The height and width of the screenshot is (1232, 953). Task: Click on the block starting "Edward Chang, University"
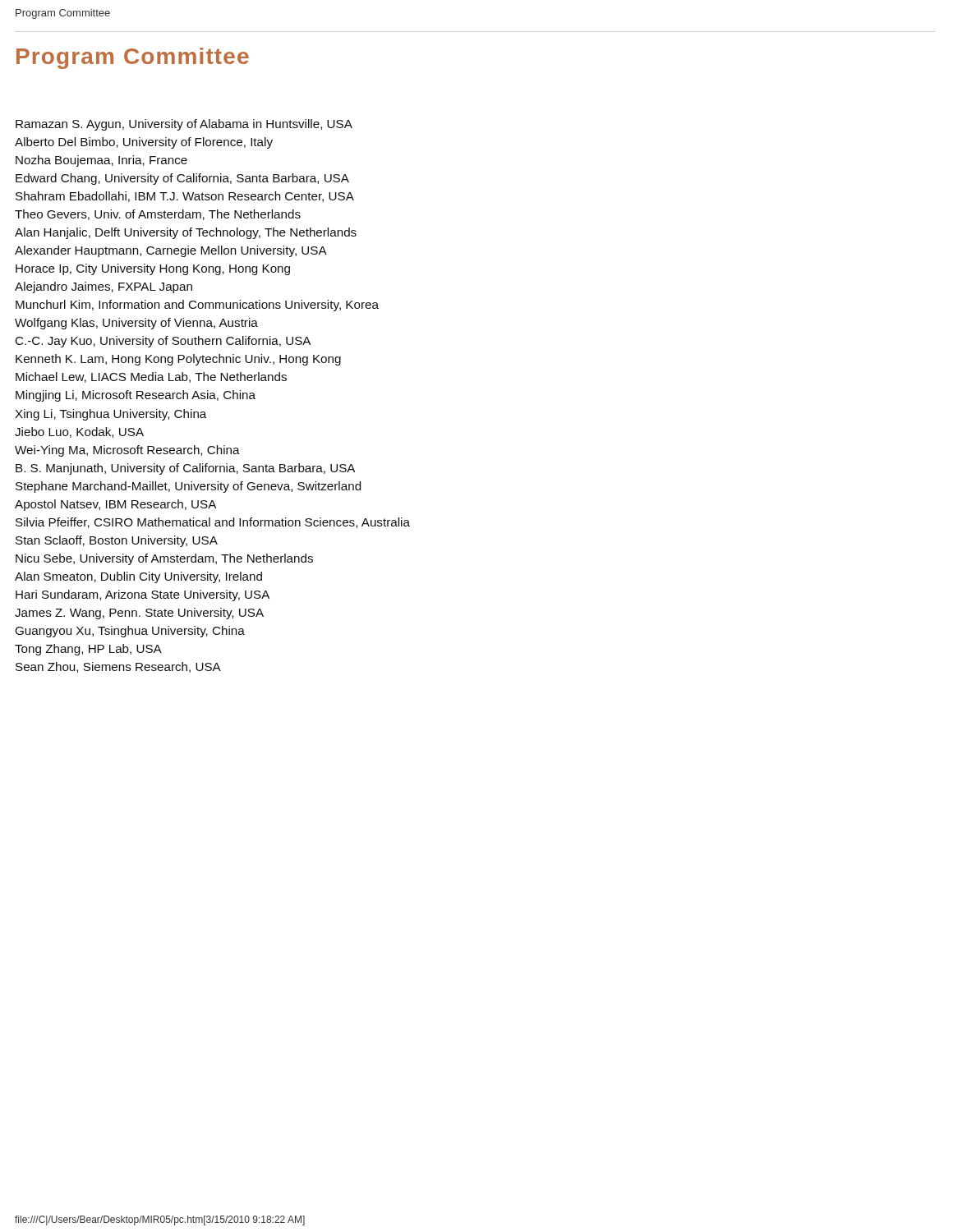click(x=182, y=178)
